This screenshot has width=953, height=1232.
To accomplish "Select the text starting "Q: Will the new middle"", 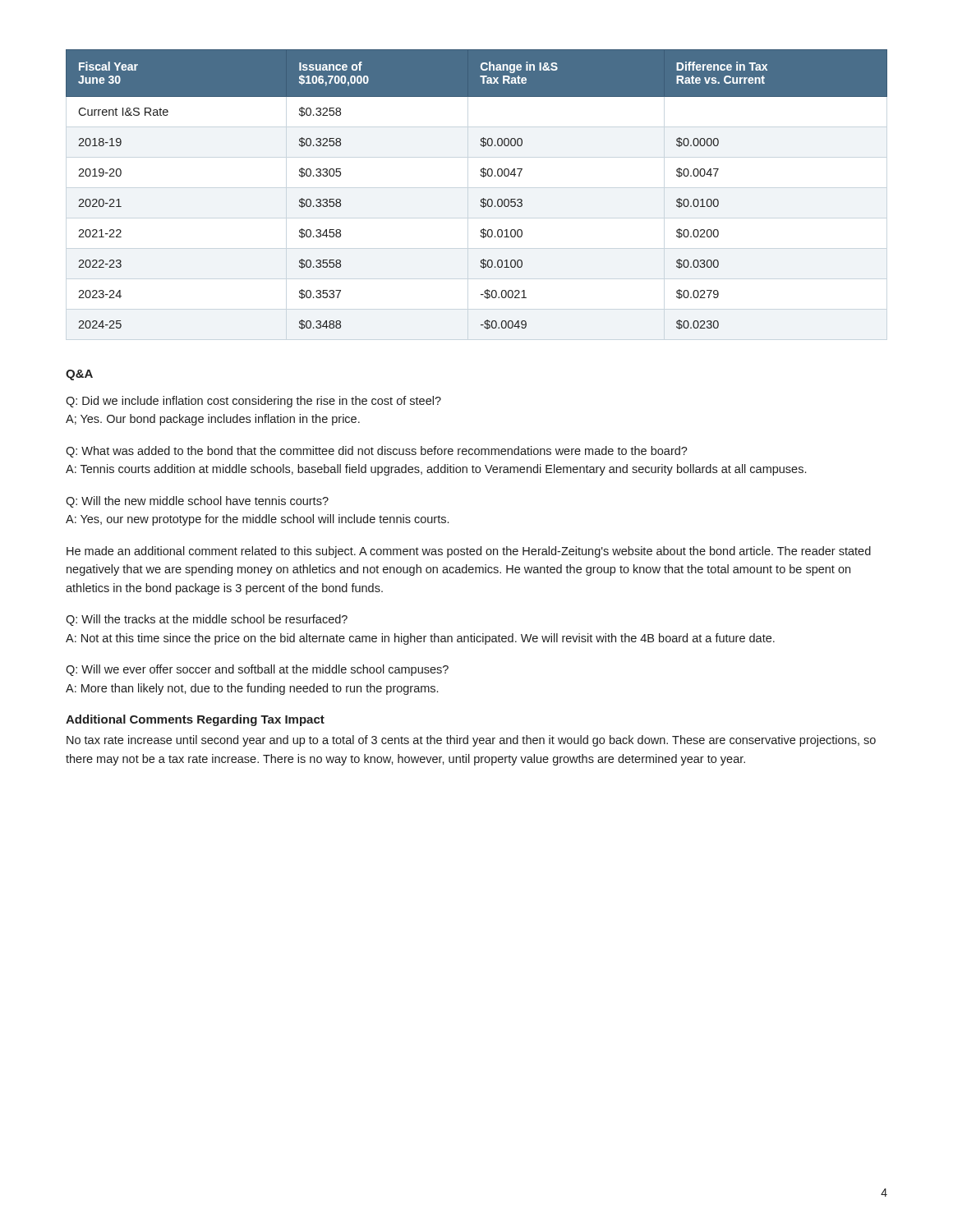I will 258,510.
